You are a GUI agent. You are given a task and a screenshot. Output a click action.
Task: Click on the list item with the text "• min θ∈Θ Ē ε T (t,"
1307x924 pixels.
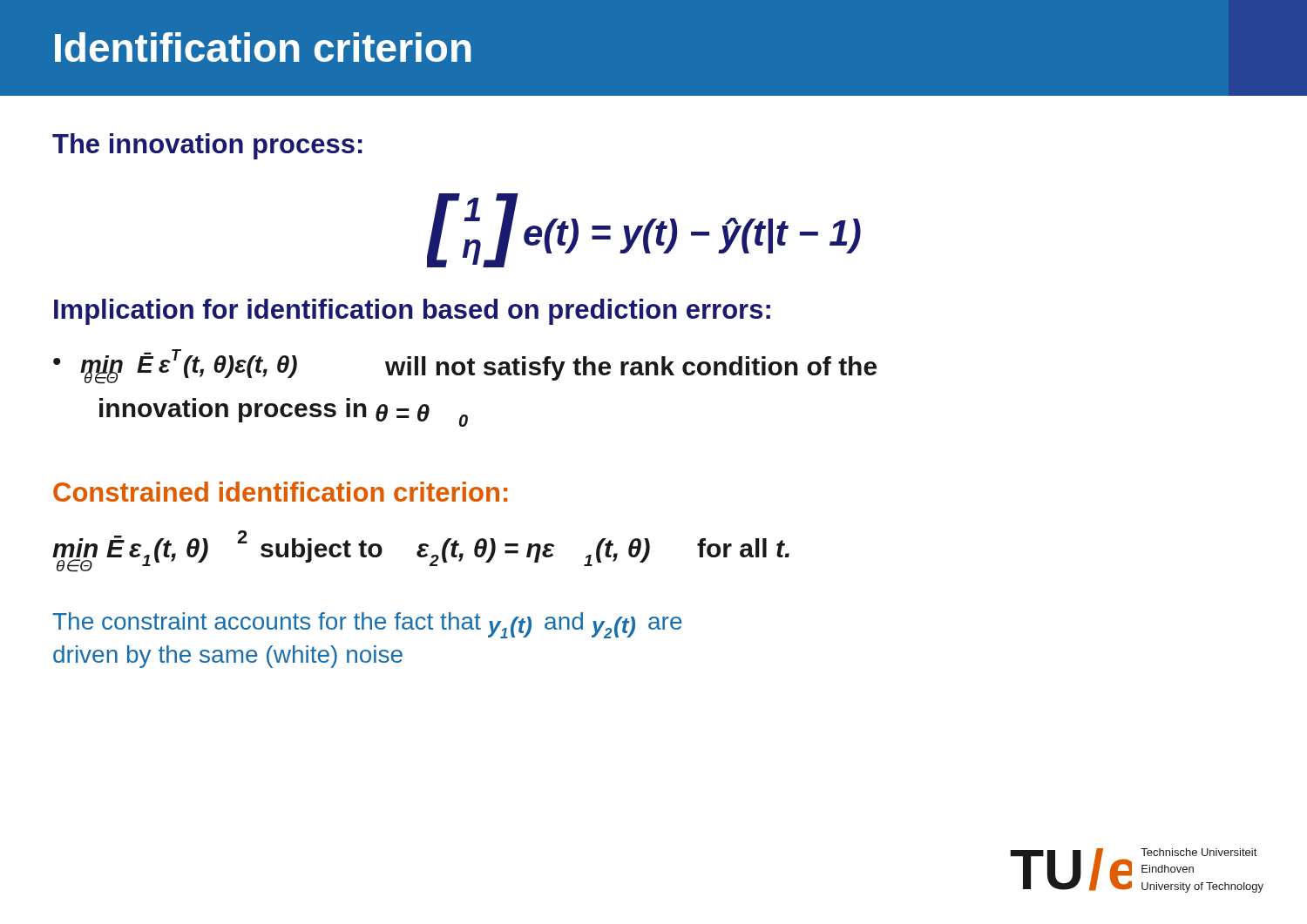pos(465,366)
